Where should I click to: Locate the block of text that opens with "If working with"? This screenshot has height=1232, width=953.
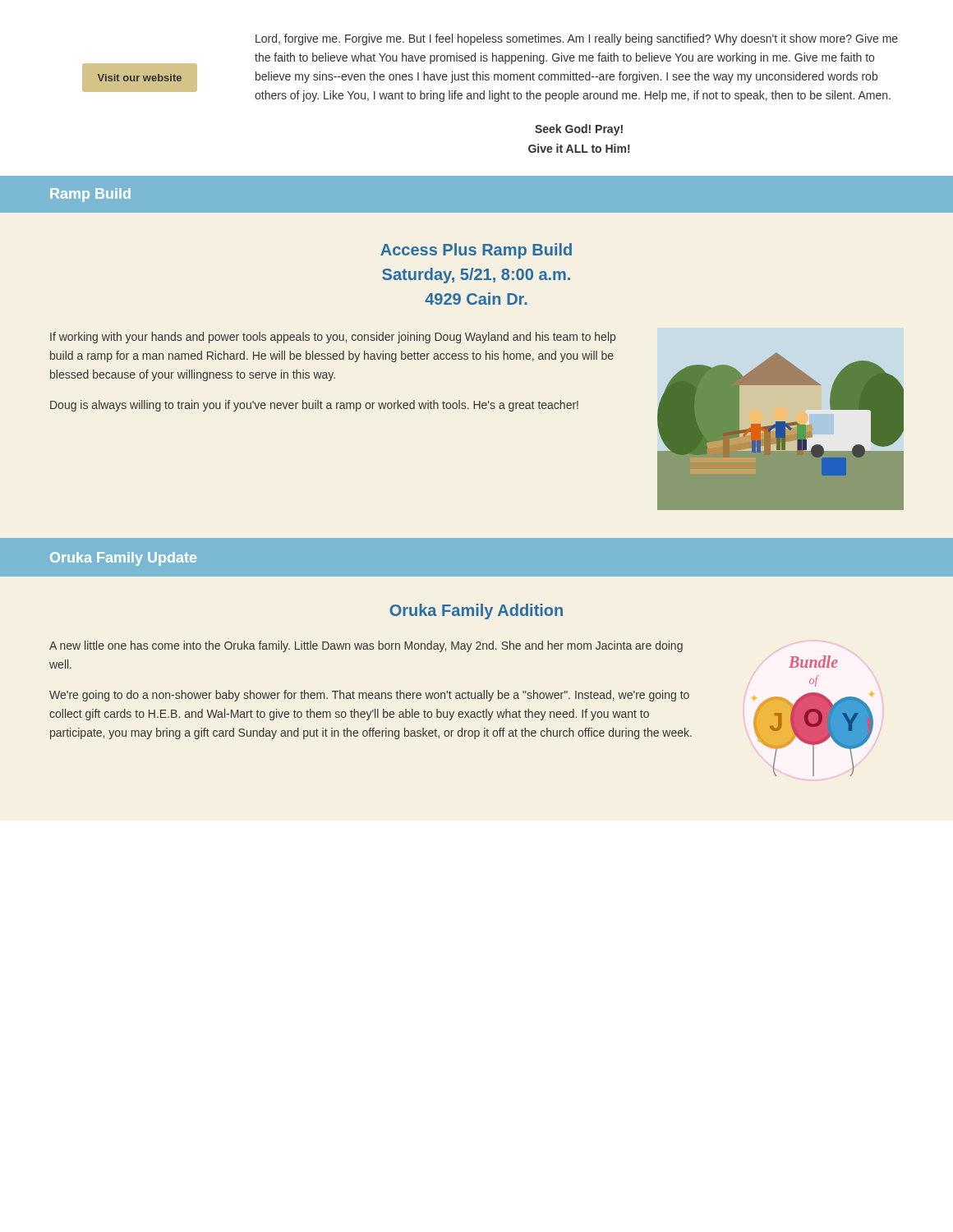point(333,356)
